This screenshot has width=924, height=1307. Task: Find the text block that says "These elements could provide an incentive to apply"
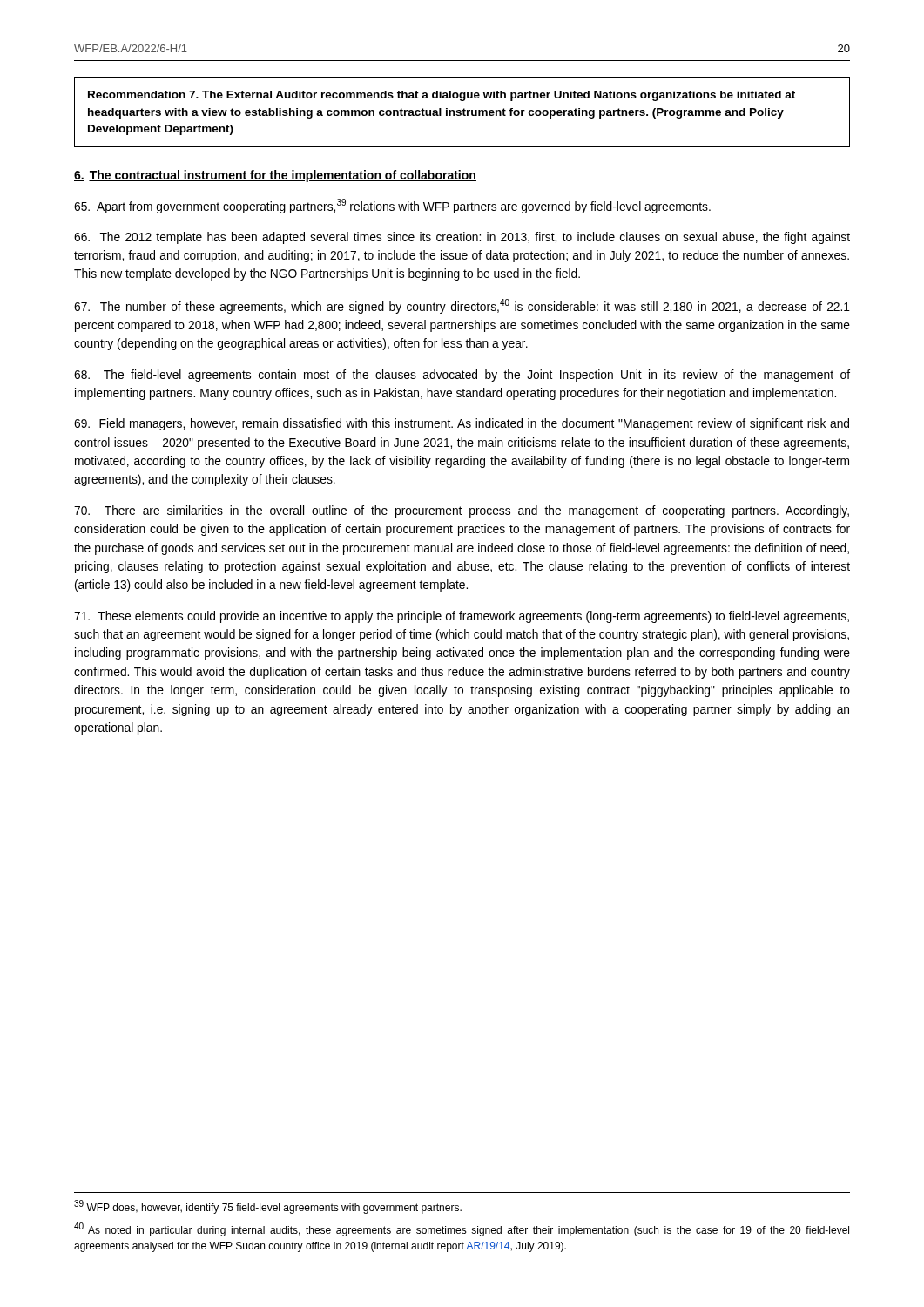pyautogui.click(x=462, y=672)
